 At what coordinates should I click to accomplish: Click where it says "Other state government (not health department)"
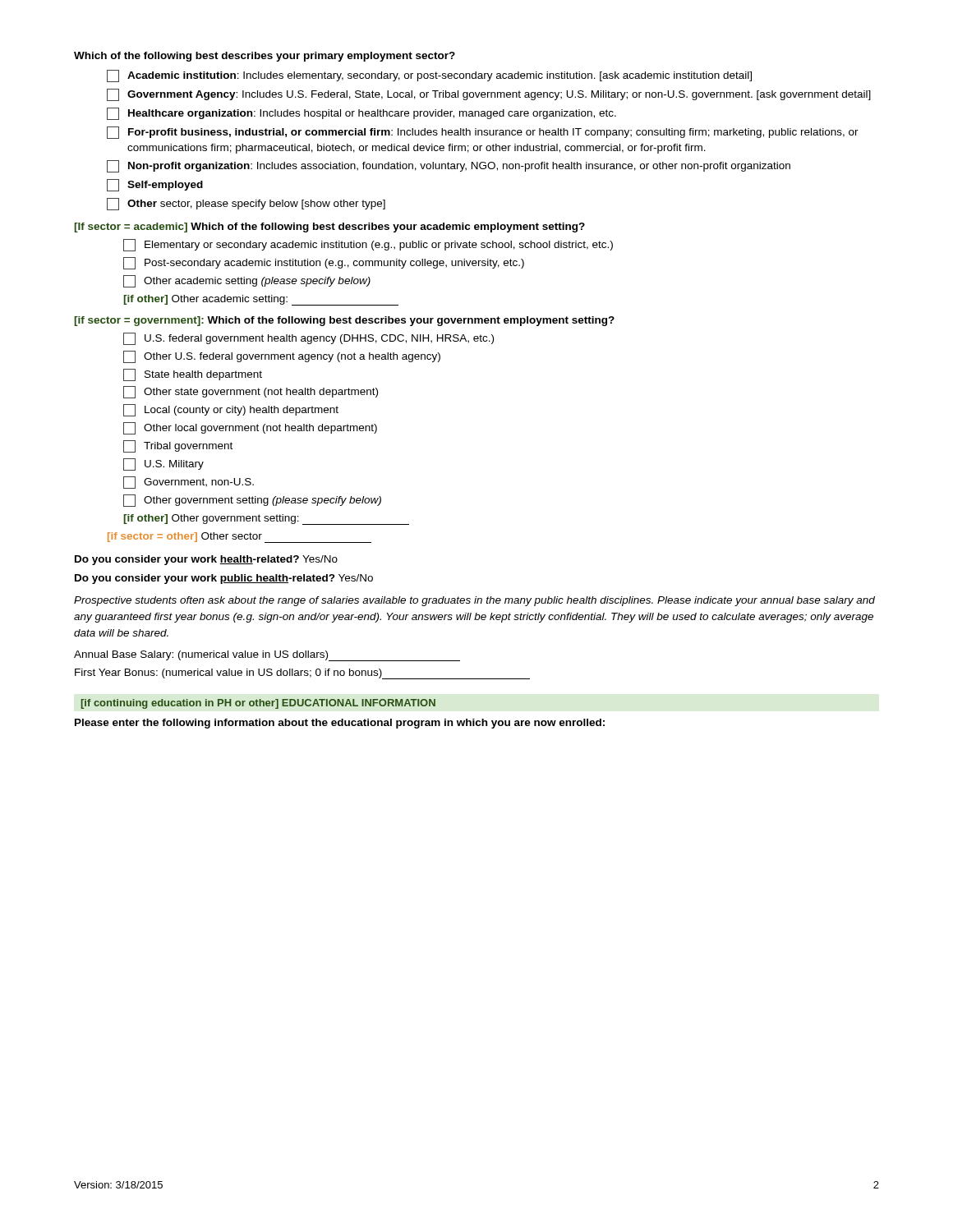pos(251,392)
